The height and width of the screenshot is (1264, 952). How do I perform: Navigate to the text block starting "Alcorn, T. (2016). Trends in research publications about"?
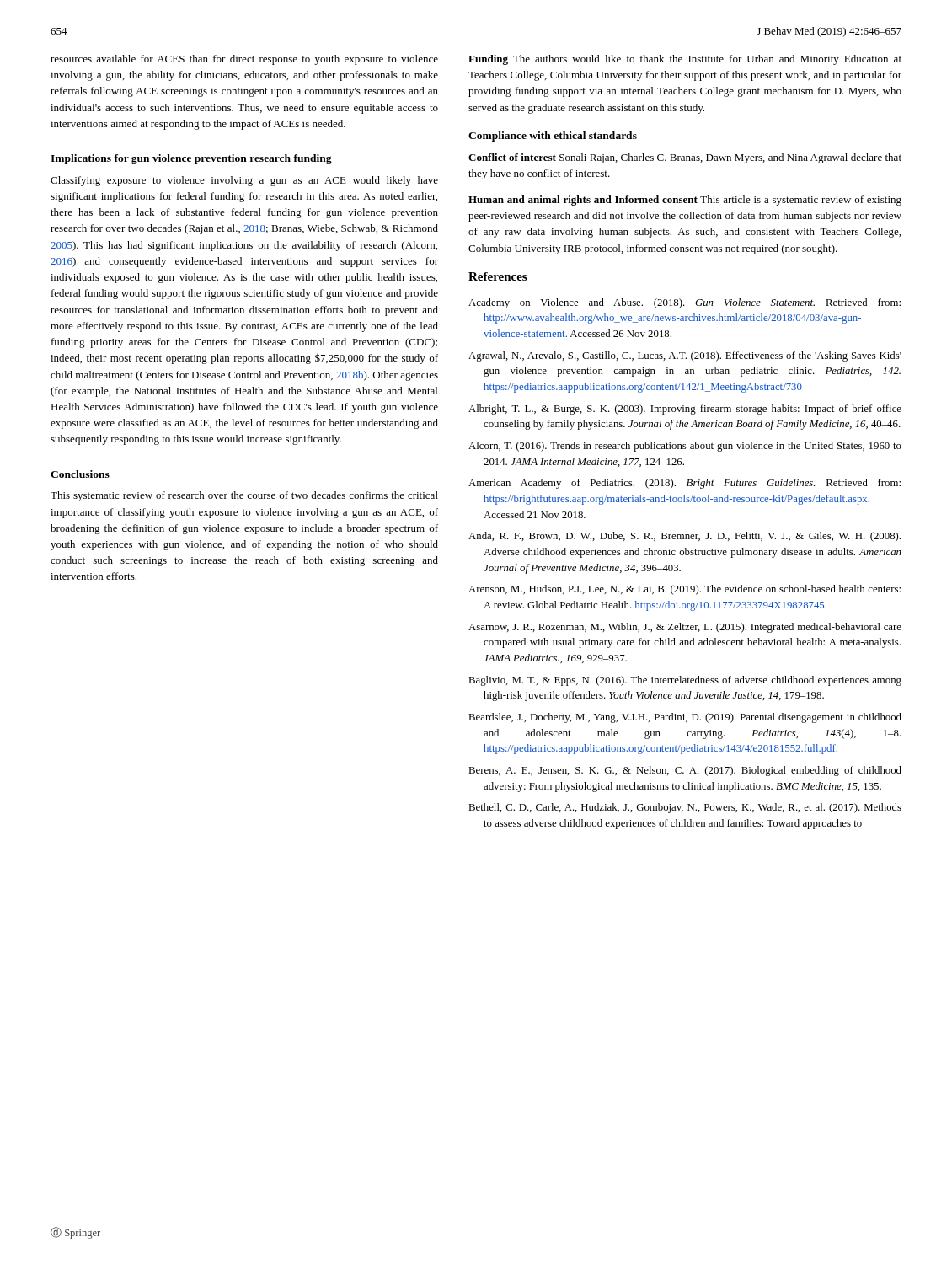pos(685,454)
